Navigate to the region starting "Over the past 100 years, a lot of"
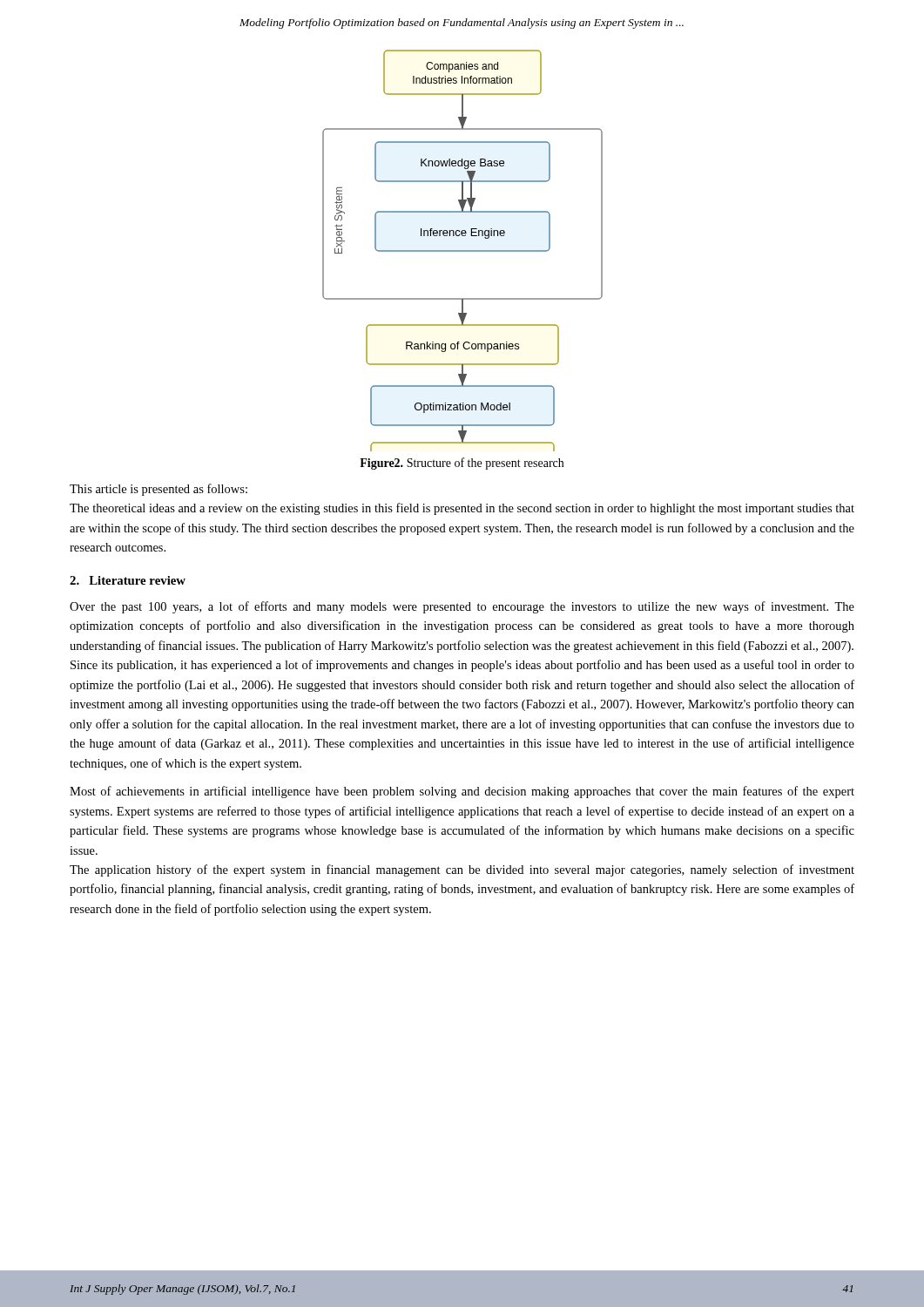Image resolution: width=924 pixels, height=1307 pixels. click(462, 685)
